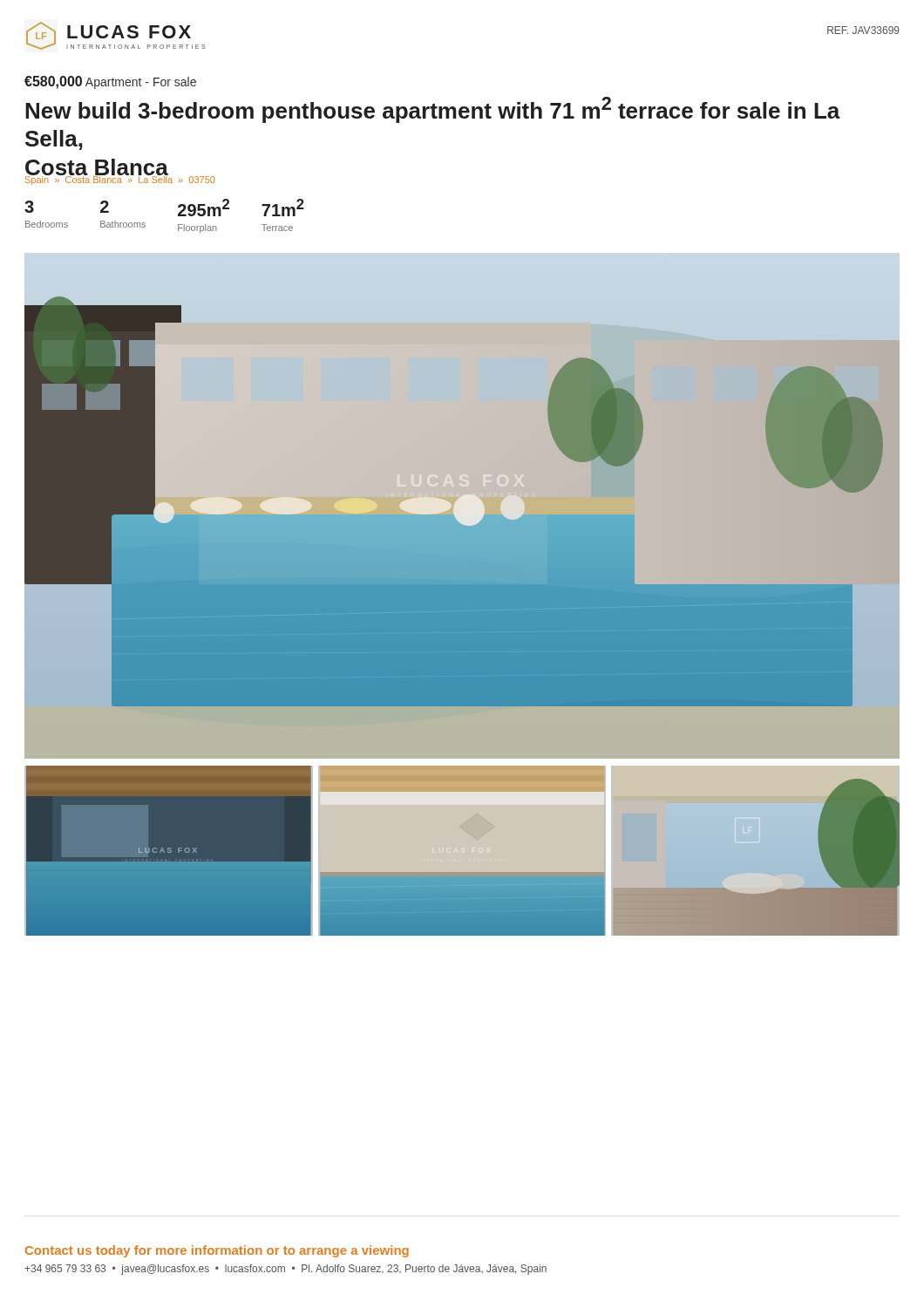
Task: Select the text starting "71m2 Terrace"
Action: click(x=283, y=214)
